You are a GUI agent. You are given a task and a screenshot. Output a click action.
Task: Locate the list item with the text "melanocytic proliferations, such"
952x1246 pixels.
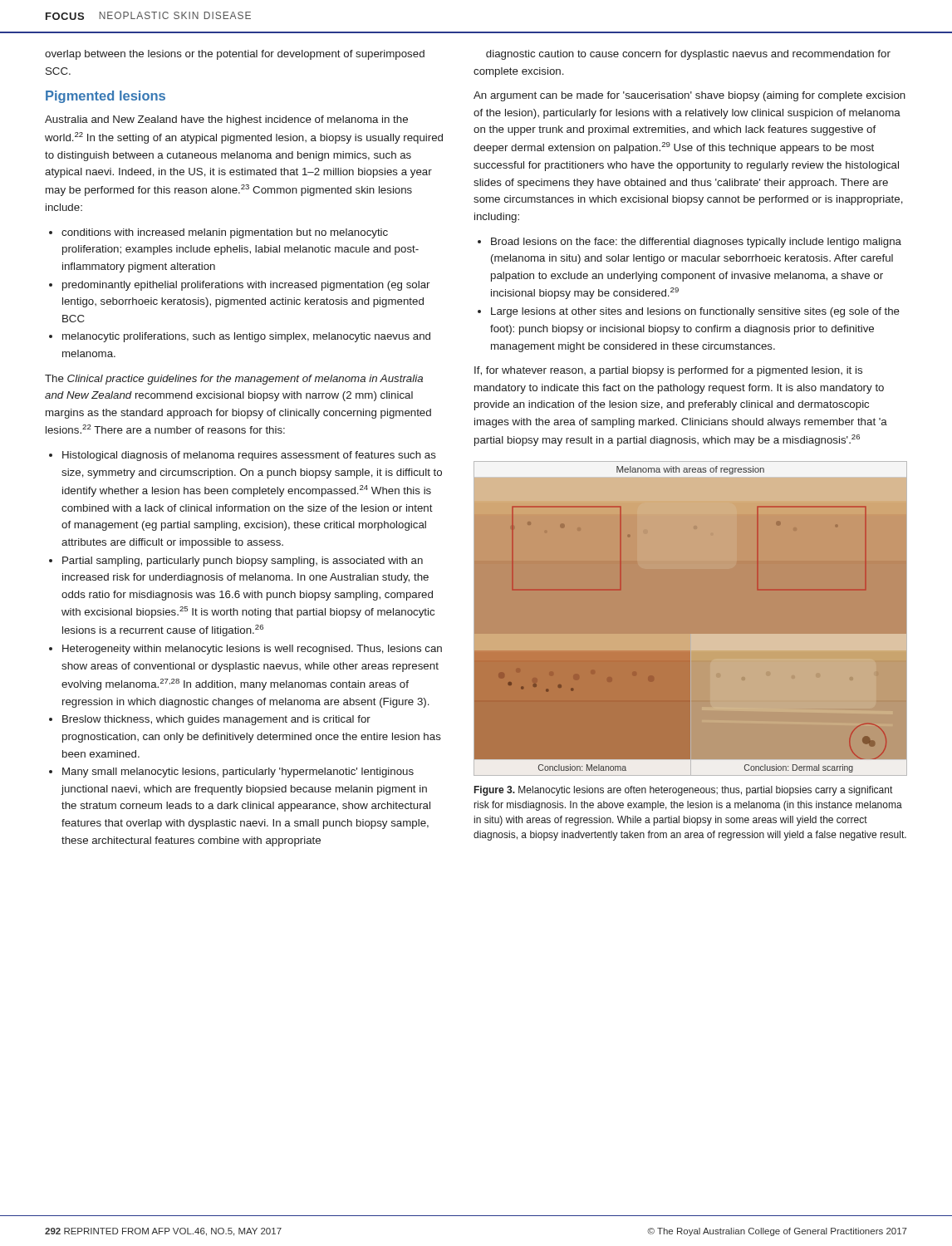click(x=244, y=346)
